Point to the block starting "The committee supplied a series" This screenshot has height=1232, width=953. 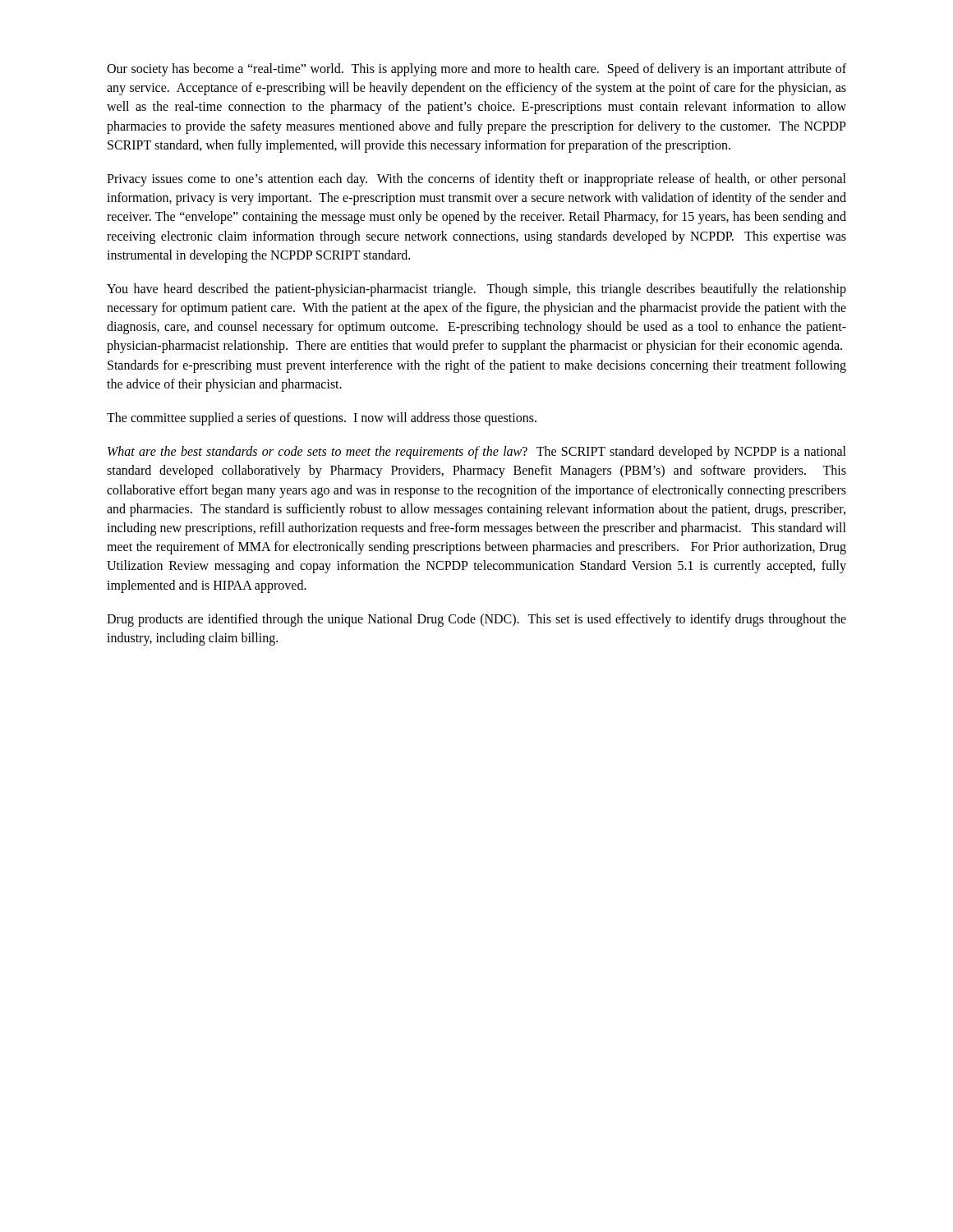[x=322, y=418]
